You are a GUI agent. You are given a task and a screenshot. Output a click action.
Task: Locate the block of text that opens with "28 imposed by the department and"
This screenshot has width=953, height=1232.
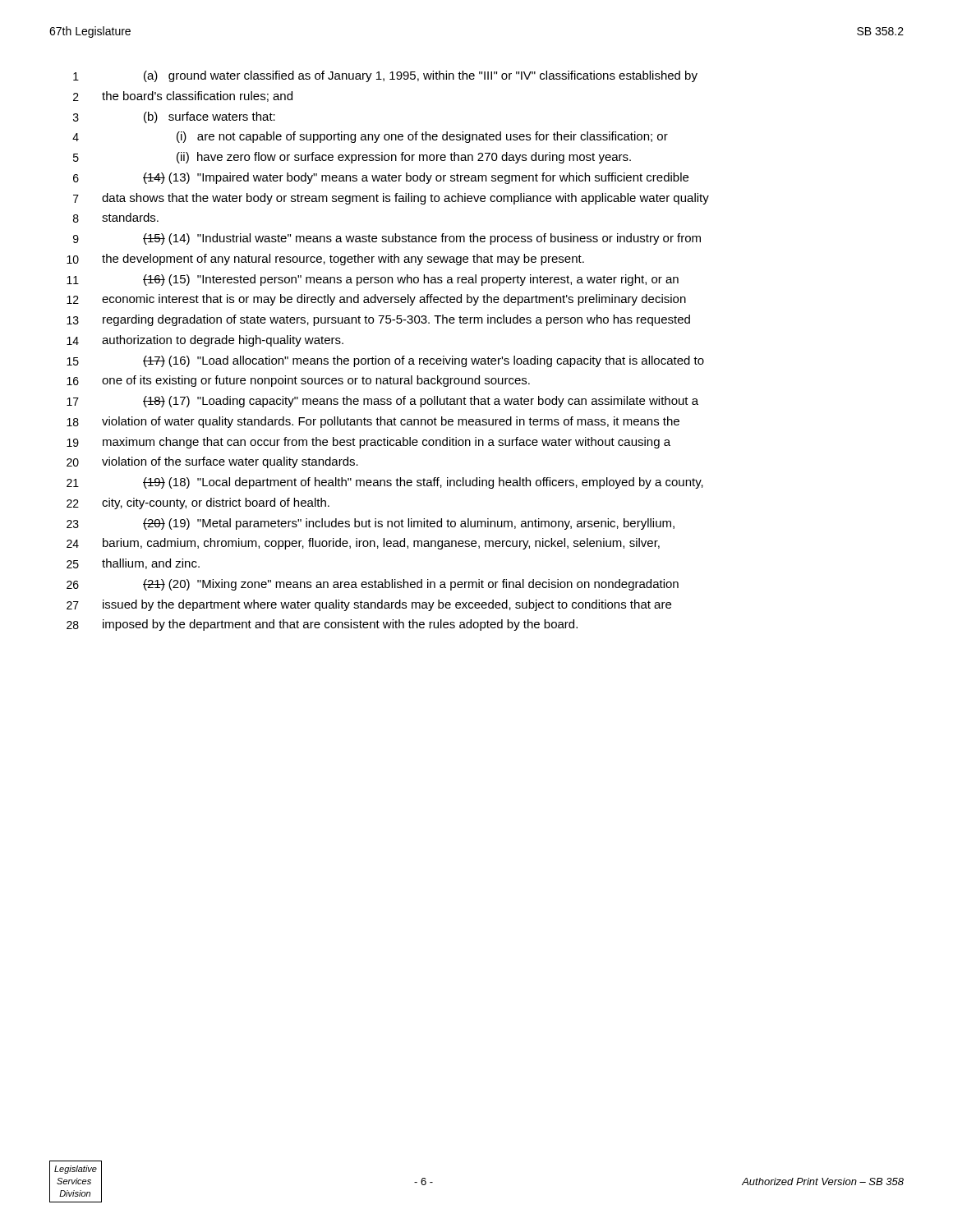[x=460, y=625]
